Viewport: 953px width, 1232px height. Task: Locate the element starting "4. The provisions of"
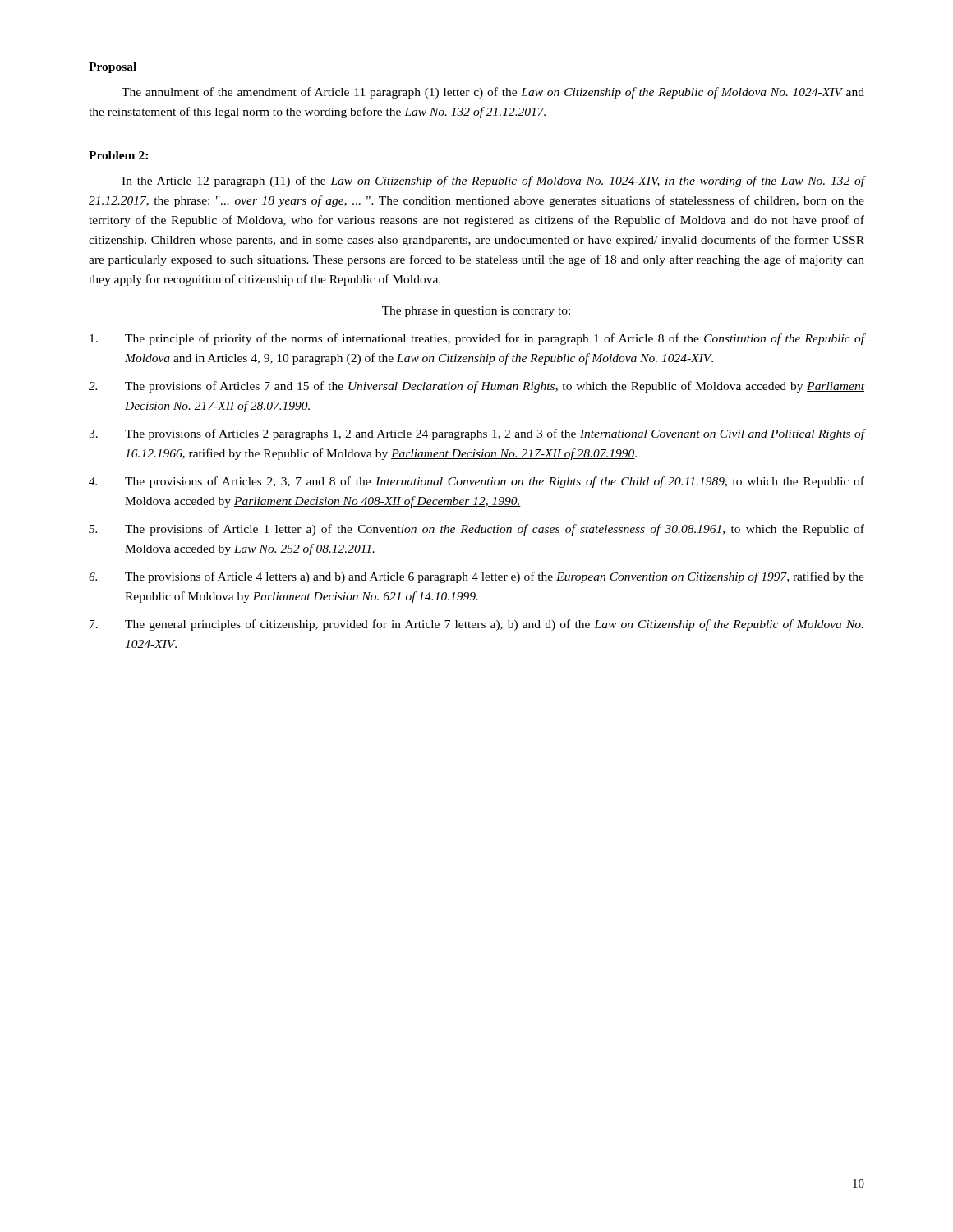pyautogui.click(x=476, y=491)
